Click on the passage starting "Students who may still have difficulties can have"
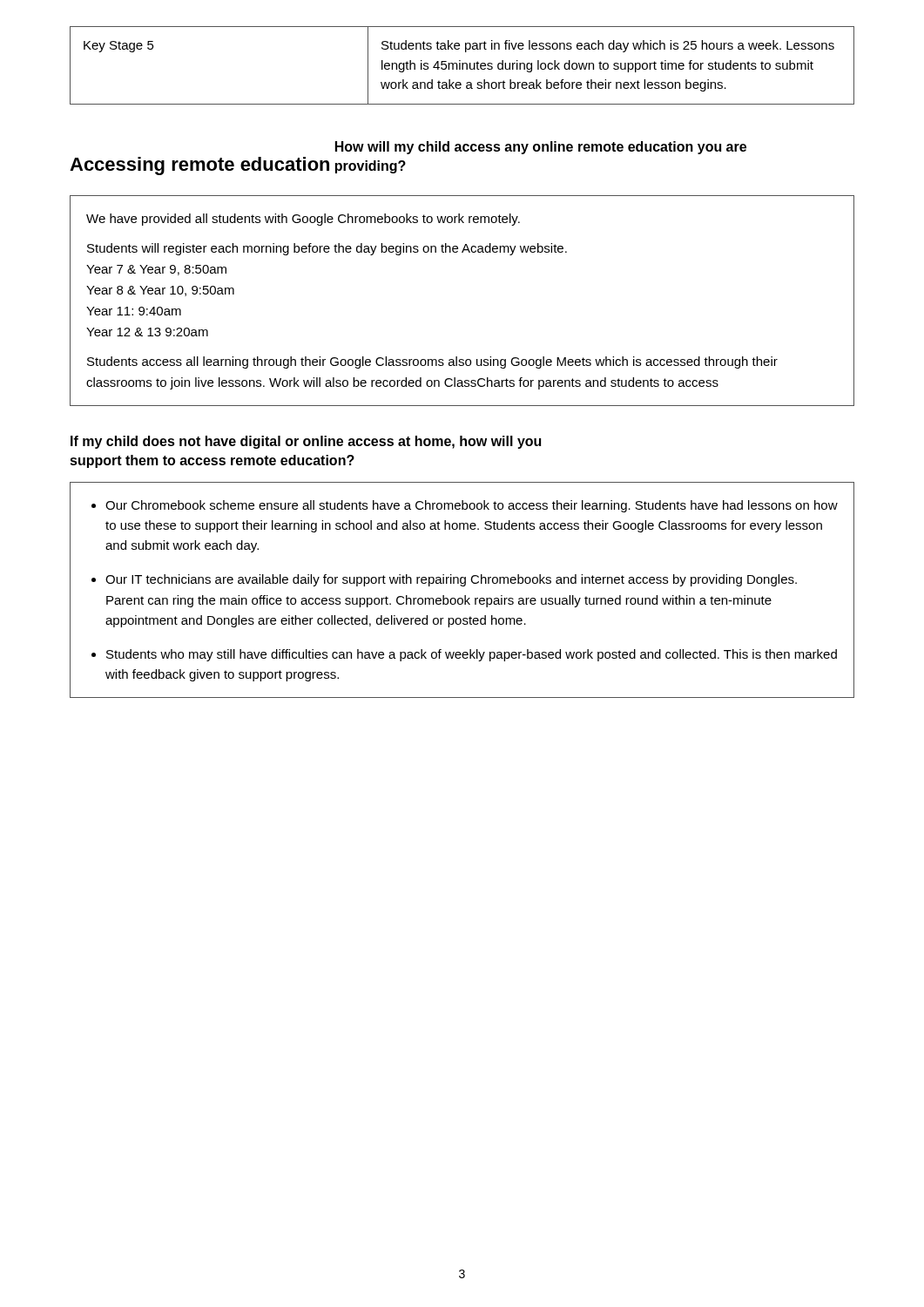Viewport: 924px width, 1307px height. [471, 664]
